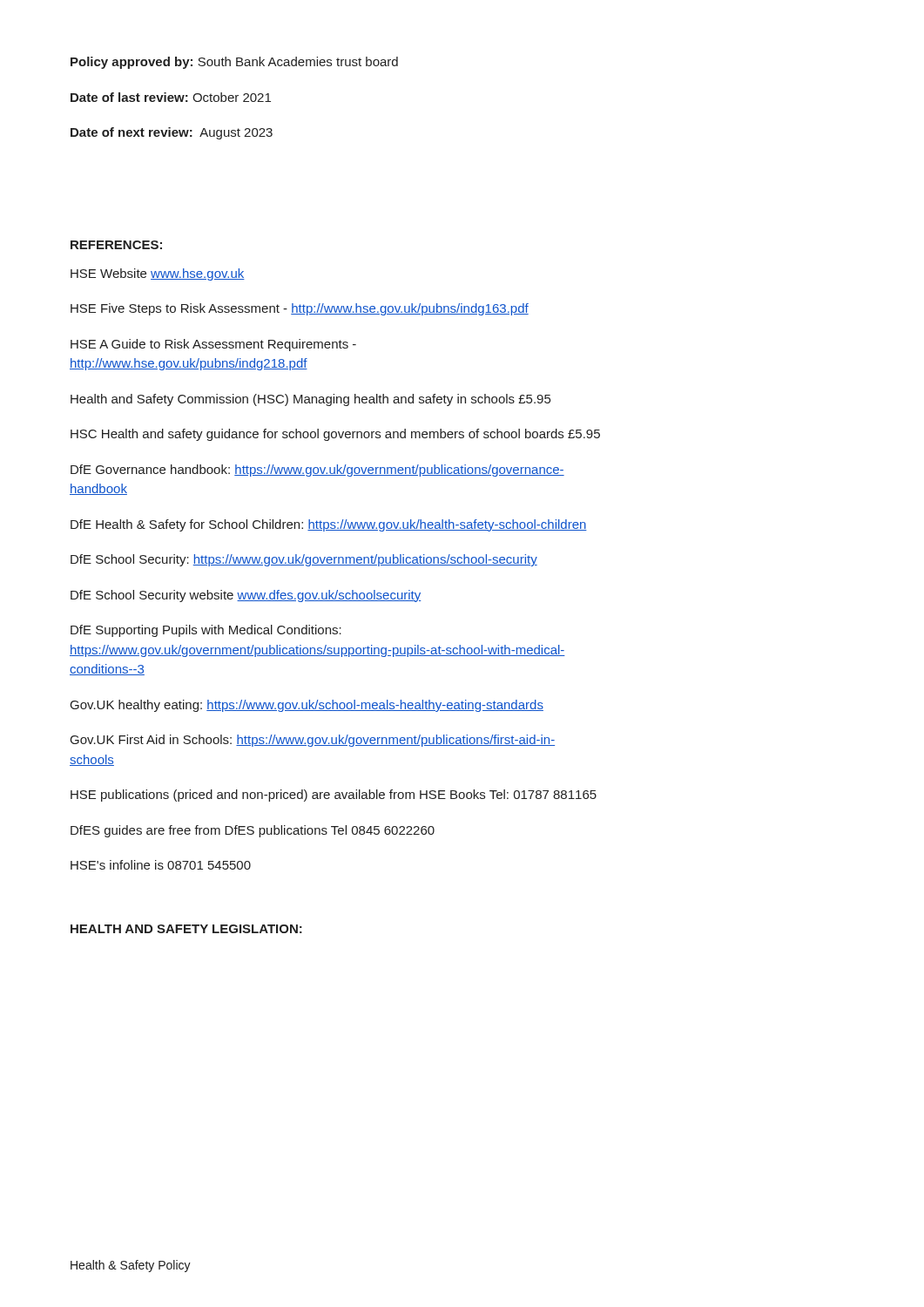Find "DfE Health & Safety for School Children: https://www.gov.uk/health-safety-school-children" on this page

328,524
